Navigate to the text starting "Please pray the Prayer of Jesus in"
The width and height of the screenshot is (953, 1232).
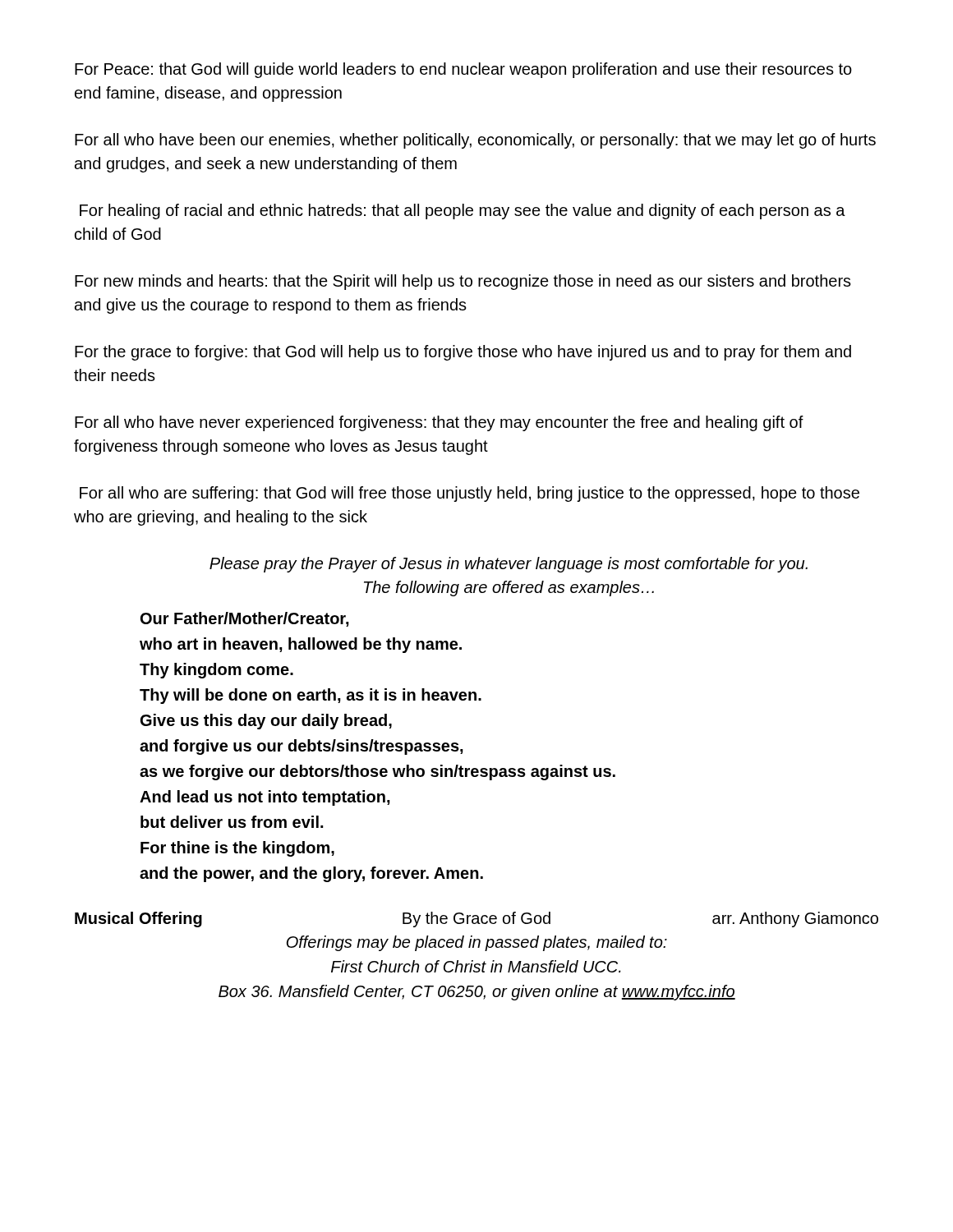509,565
